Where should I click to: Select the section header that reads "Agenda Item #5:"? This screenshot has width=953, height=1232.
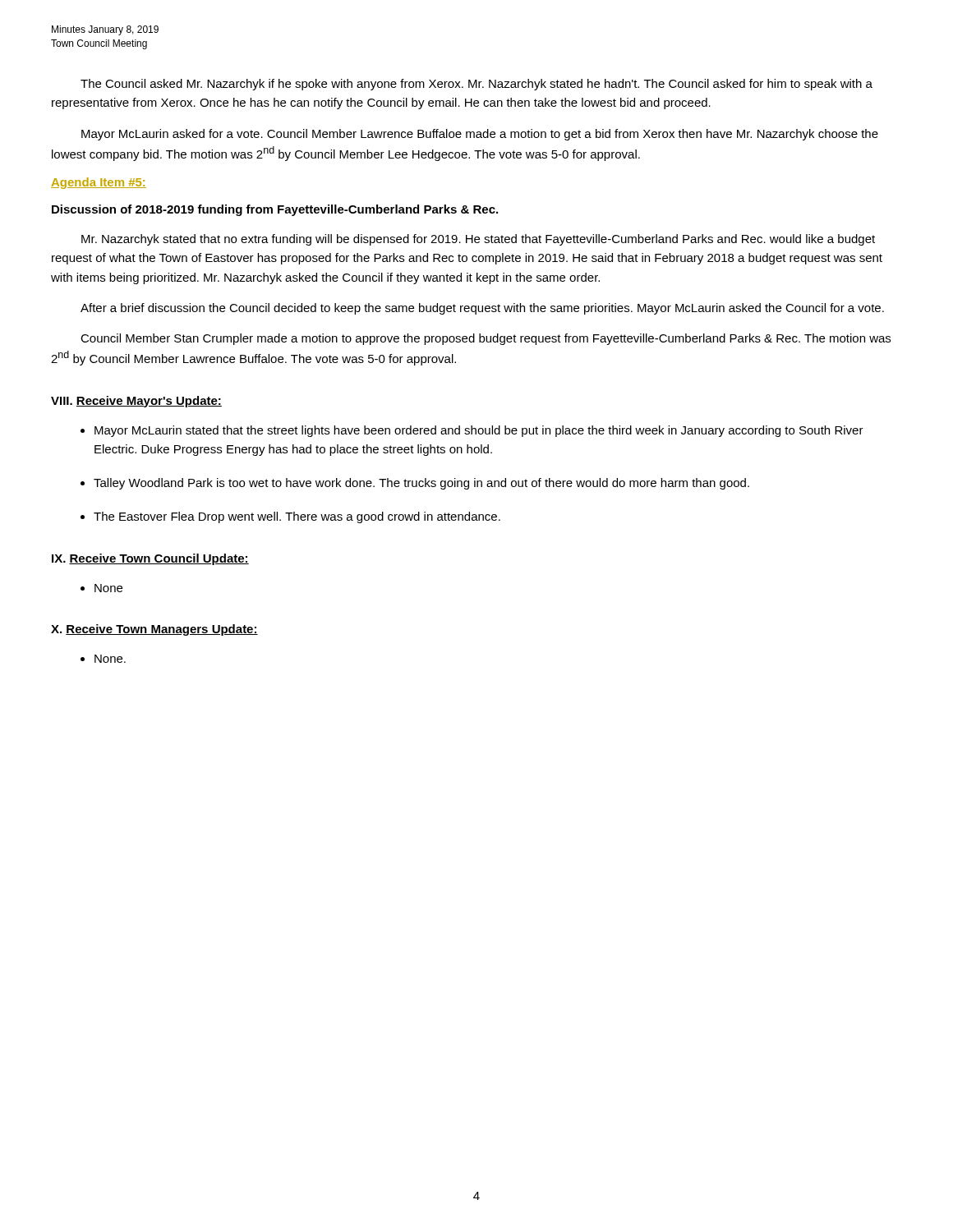pyautogui.click(x=98, y=182)
